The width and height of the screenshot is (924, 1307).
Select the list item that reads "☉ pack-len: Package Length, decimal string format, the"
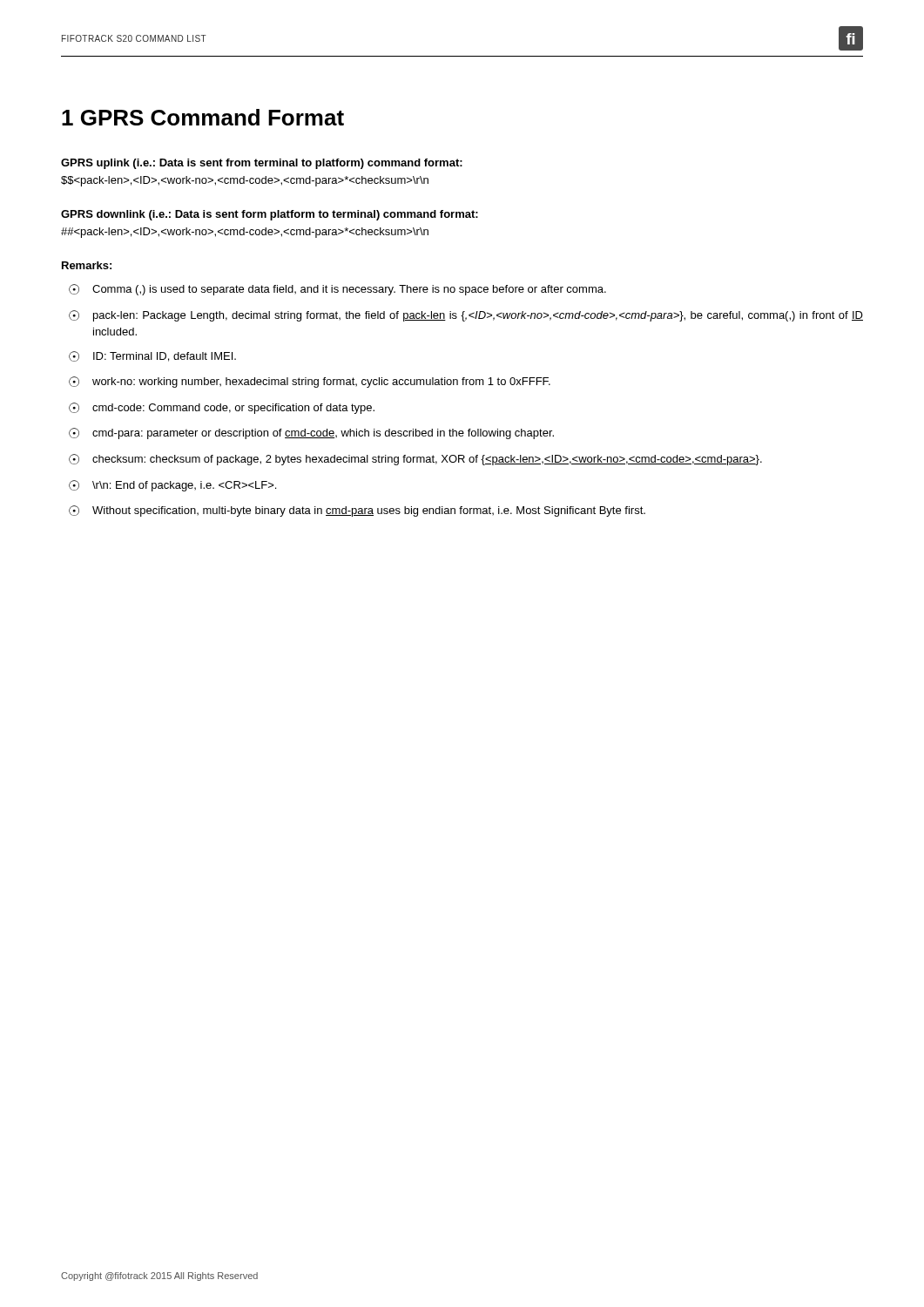(462, 323)
